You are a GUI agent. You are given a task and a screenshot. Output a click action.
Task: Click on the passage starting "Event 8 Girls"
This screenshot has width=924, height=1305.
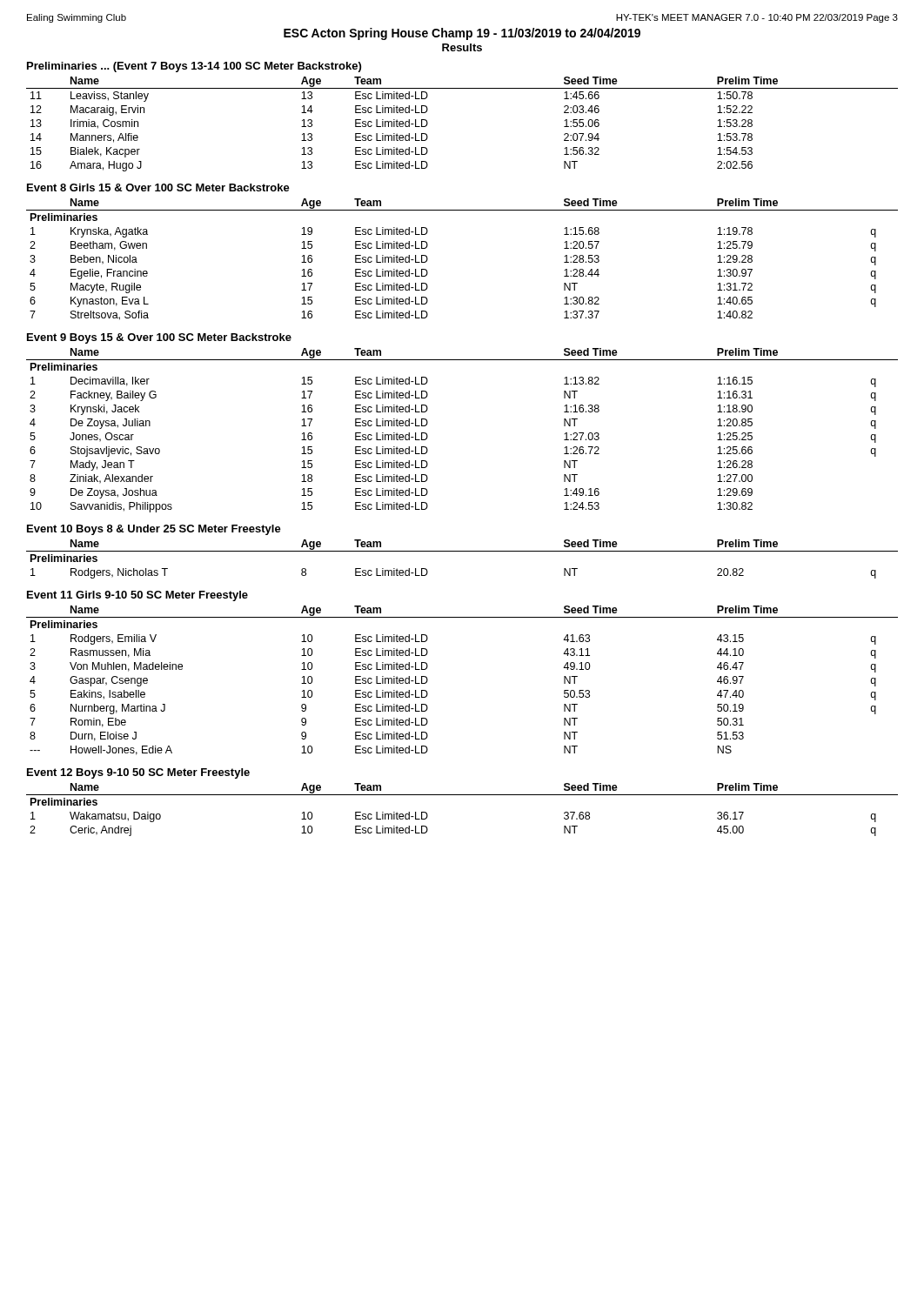[158, 188]
